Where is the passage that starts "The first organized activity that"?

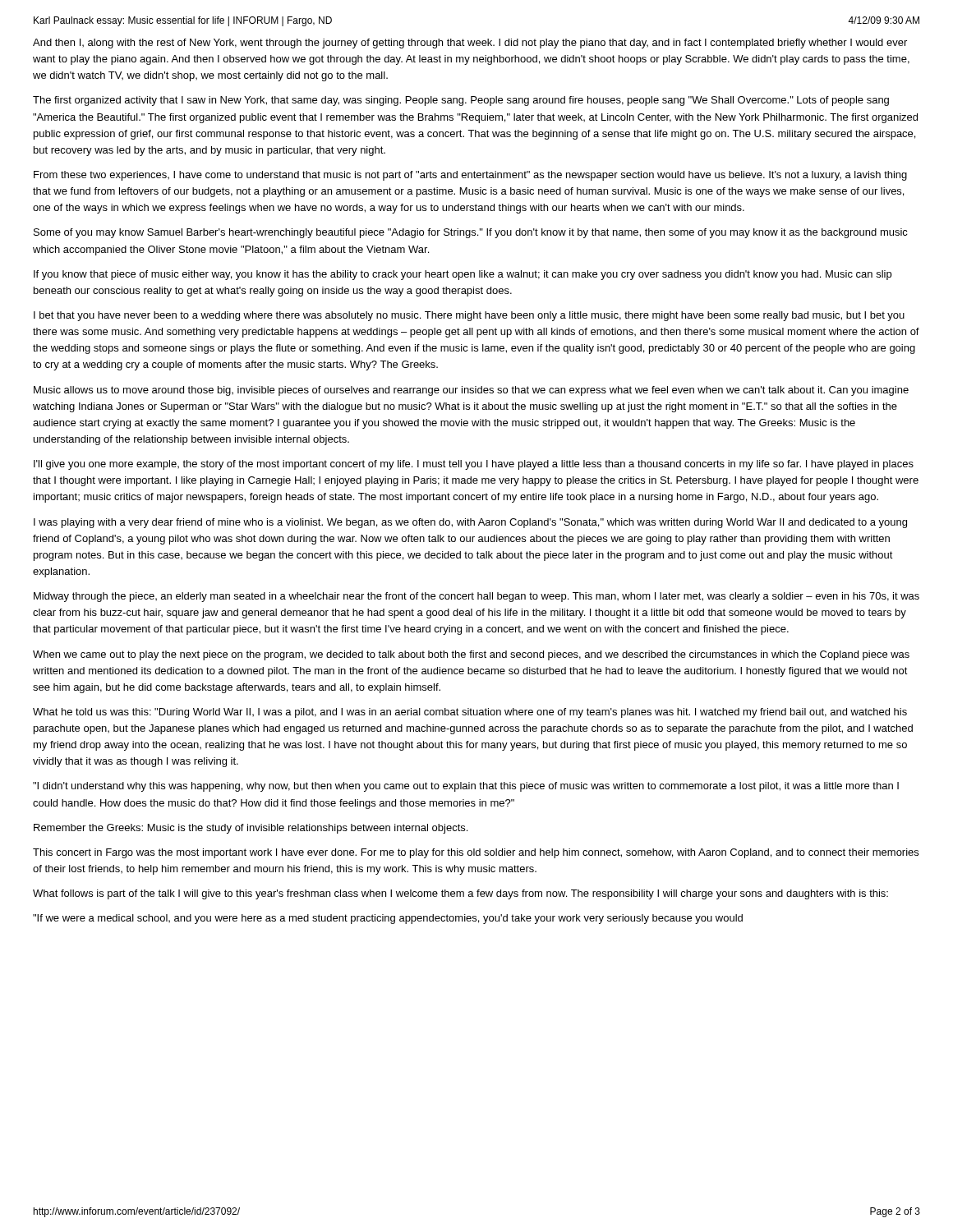click(476, 125)
